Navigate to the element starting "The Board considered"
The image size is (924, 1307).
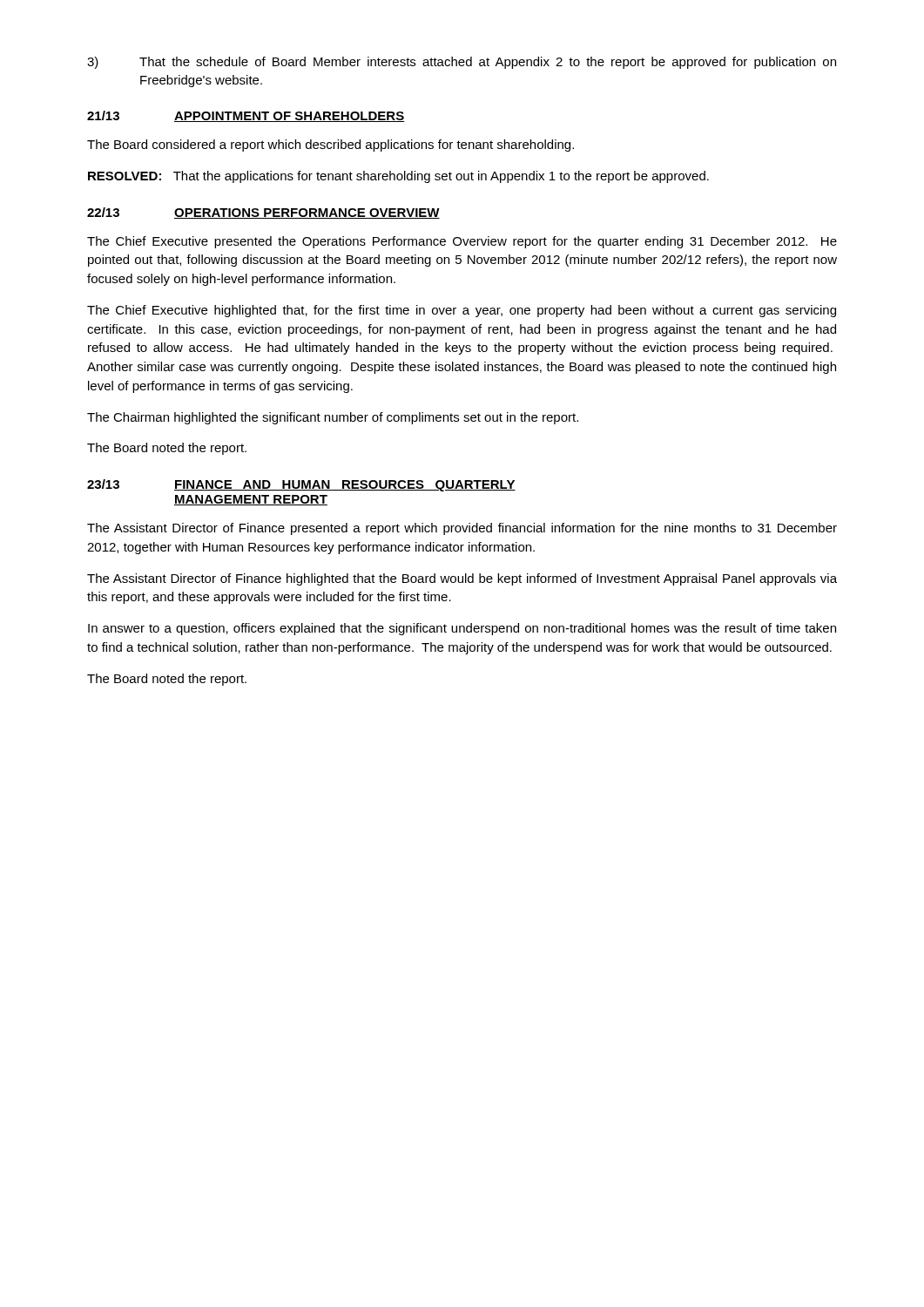pos(331,144)
